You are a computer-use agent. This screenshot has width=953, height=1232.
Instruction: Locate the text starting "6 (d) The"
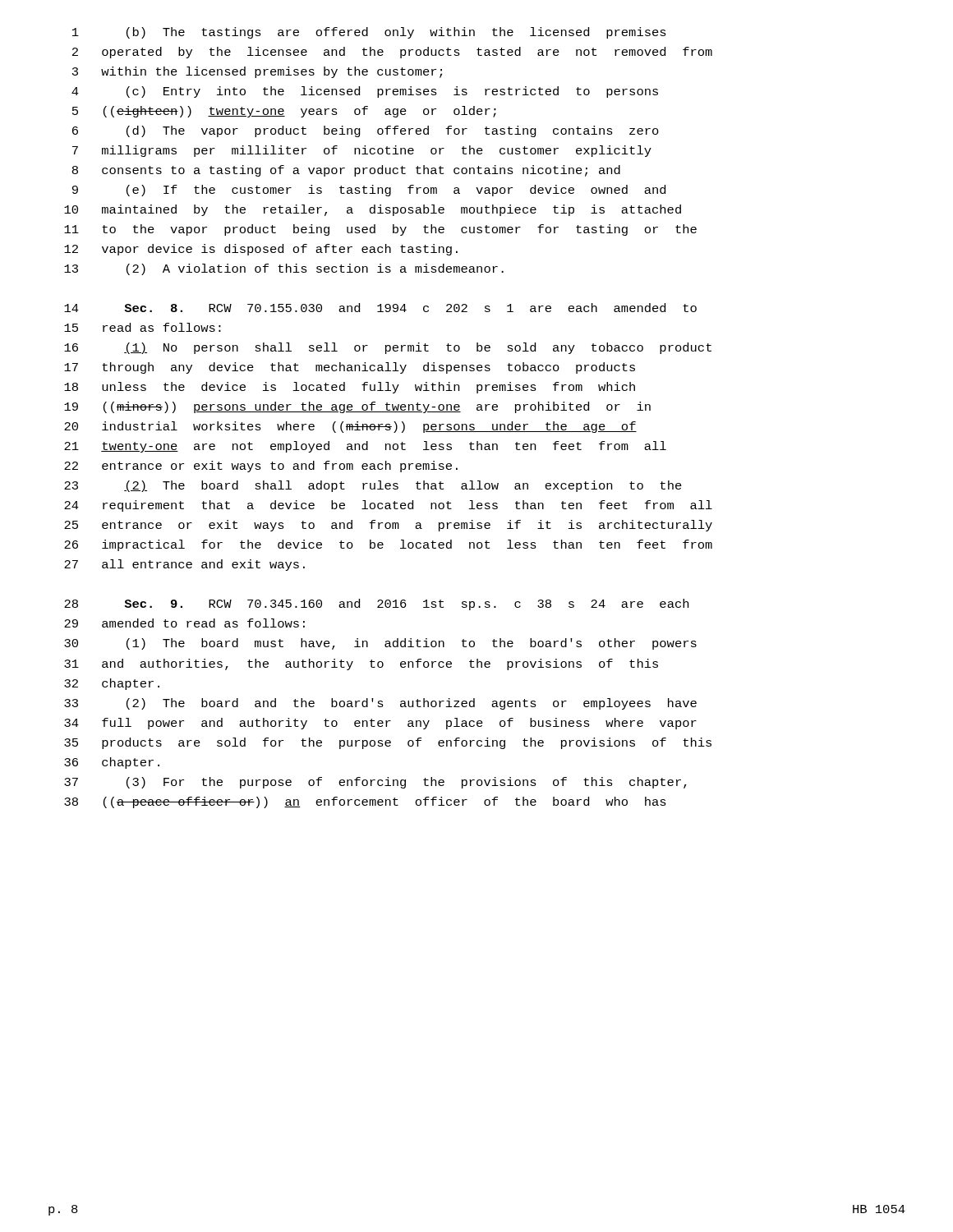(476, 151)
